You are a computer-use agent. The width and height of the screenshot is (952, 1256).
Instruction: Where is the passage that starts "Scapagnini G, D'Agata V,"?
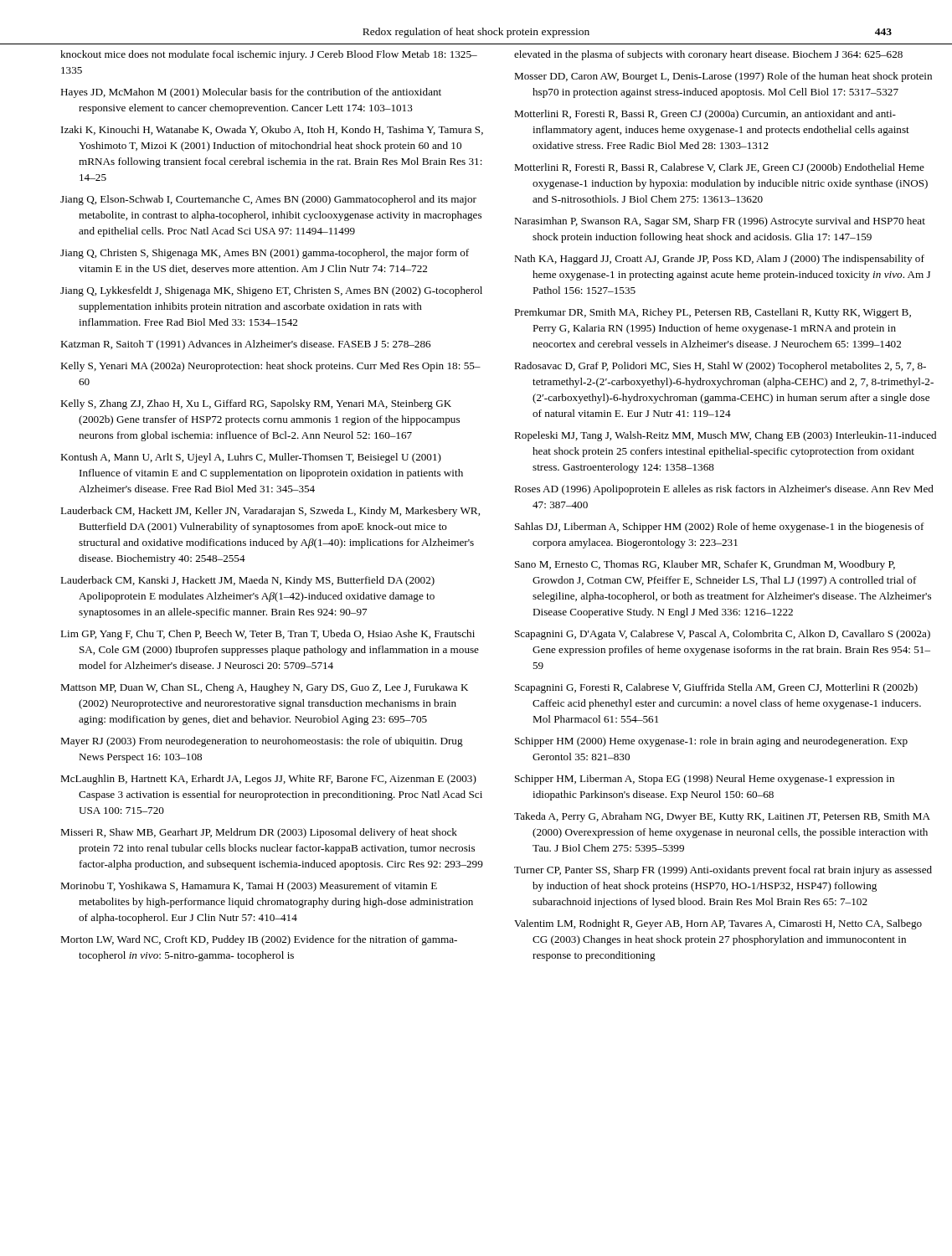click(722, 649)
